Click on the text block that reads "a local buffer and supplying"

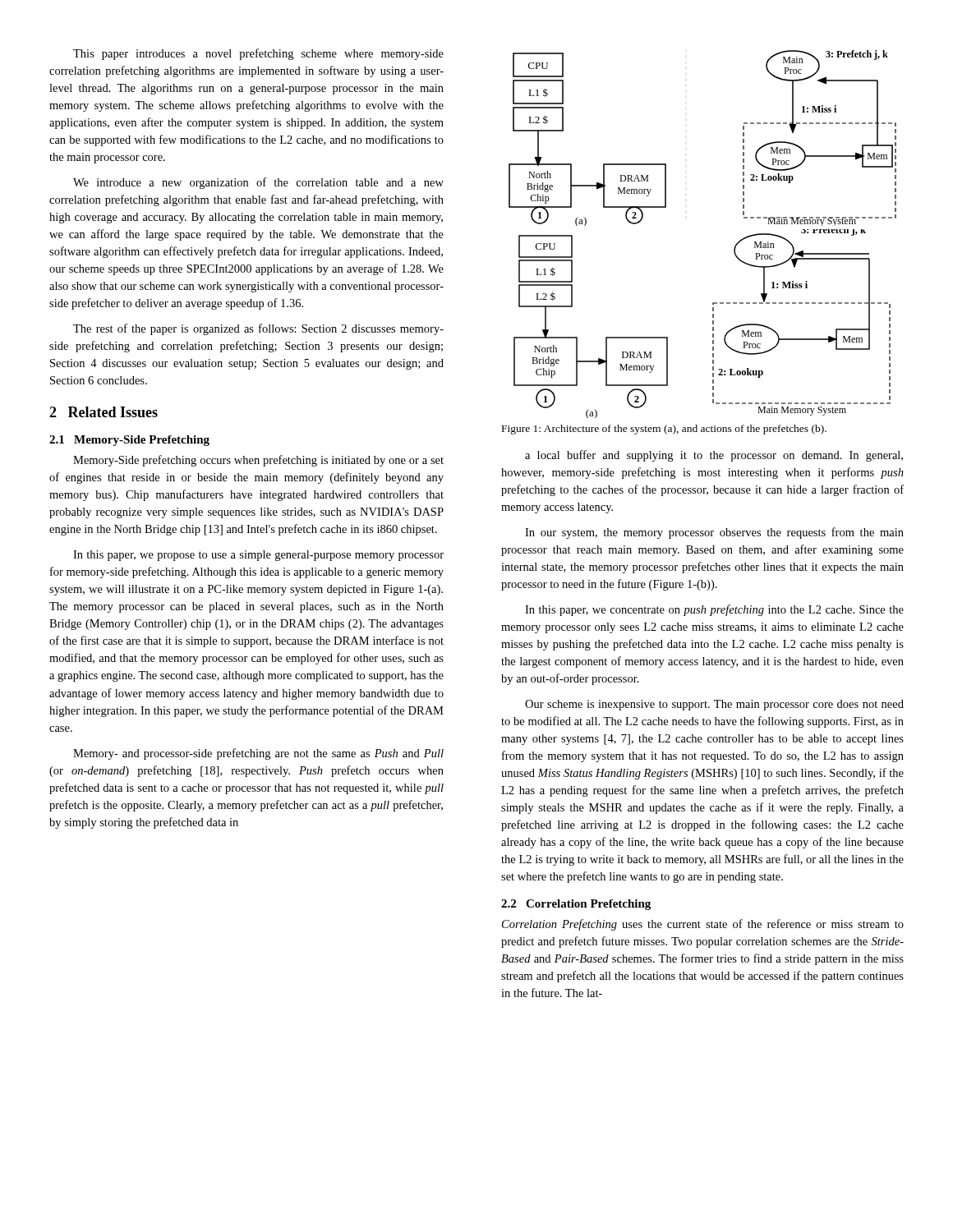click(x=702, y=481)
